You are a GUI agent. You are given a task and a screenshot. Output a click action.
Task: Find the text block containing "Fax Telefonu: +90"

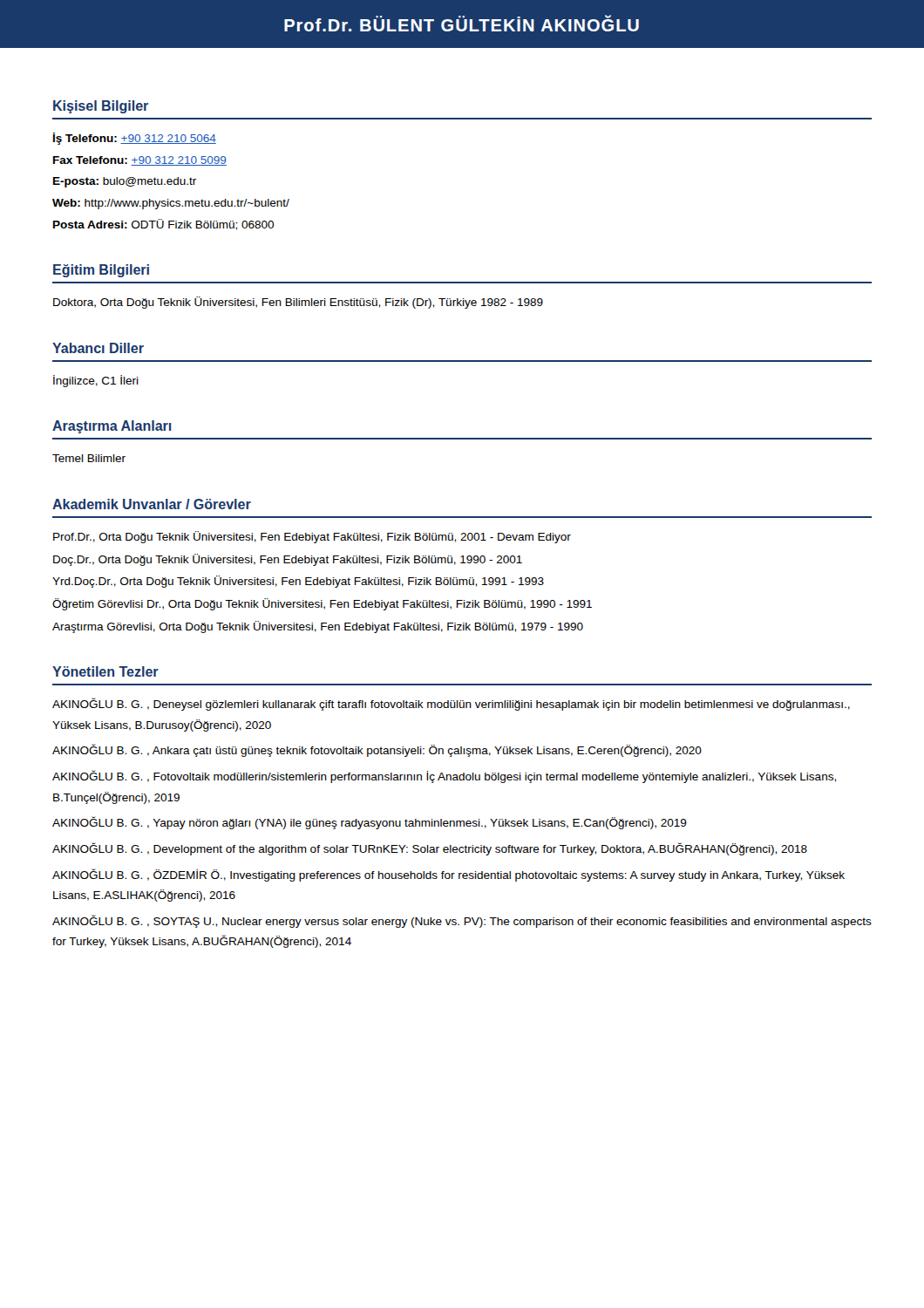coord(139,160)
